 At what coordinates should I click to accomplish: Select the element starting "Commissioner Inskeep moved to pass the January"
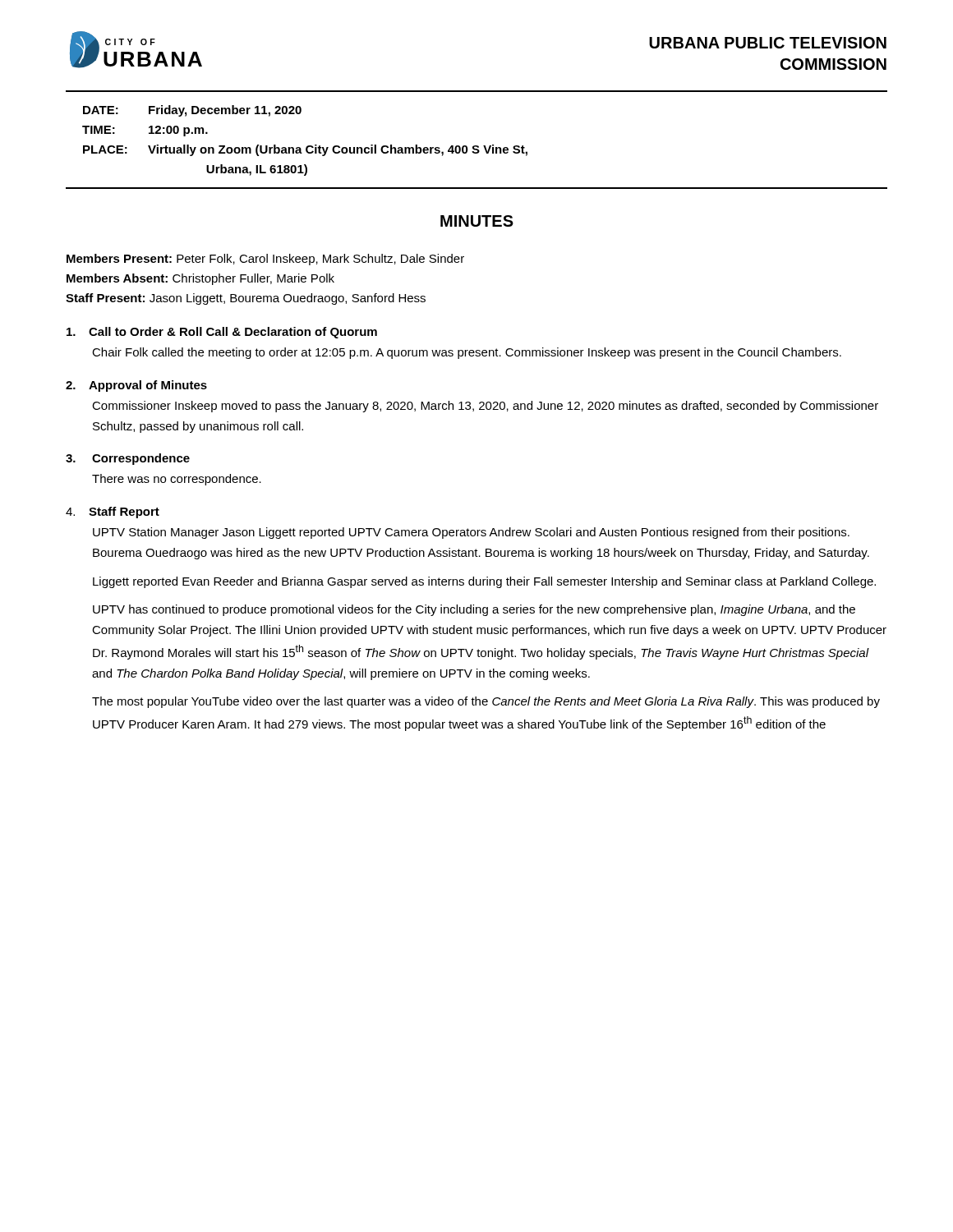[x=485, y=415]
